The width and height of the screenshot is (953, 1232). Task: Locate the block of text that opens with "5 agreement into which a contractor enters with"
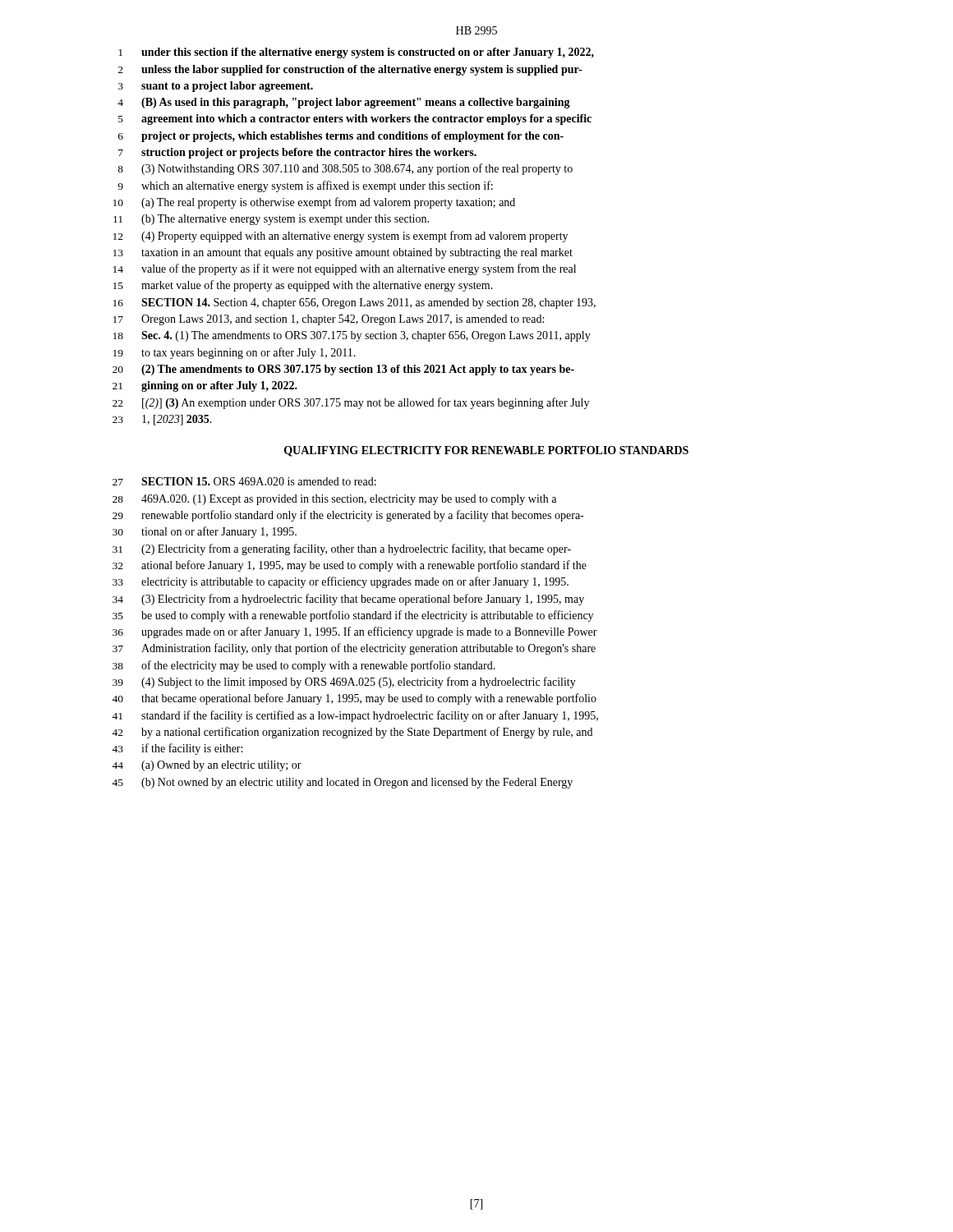coord(485,120)
